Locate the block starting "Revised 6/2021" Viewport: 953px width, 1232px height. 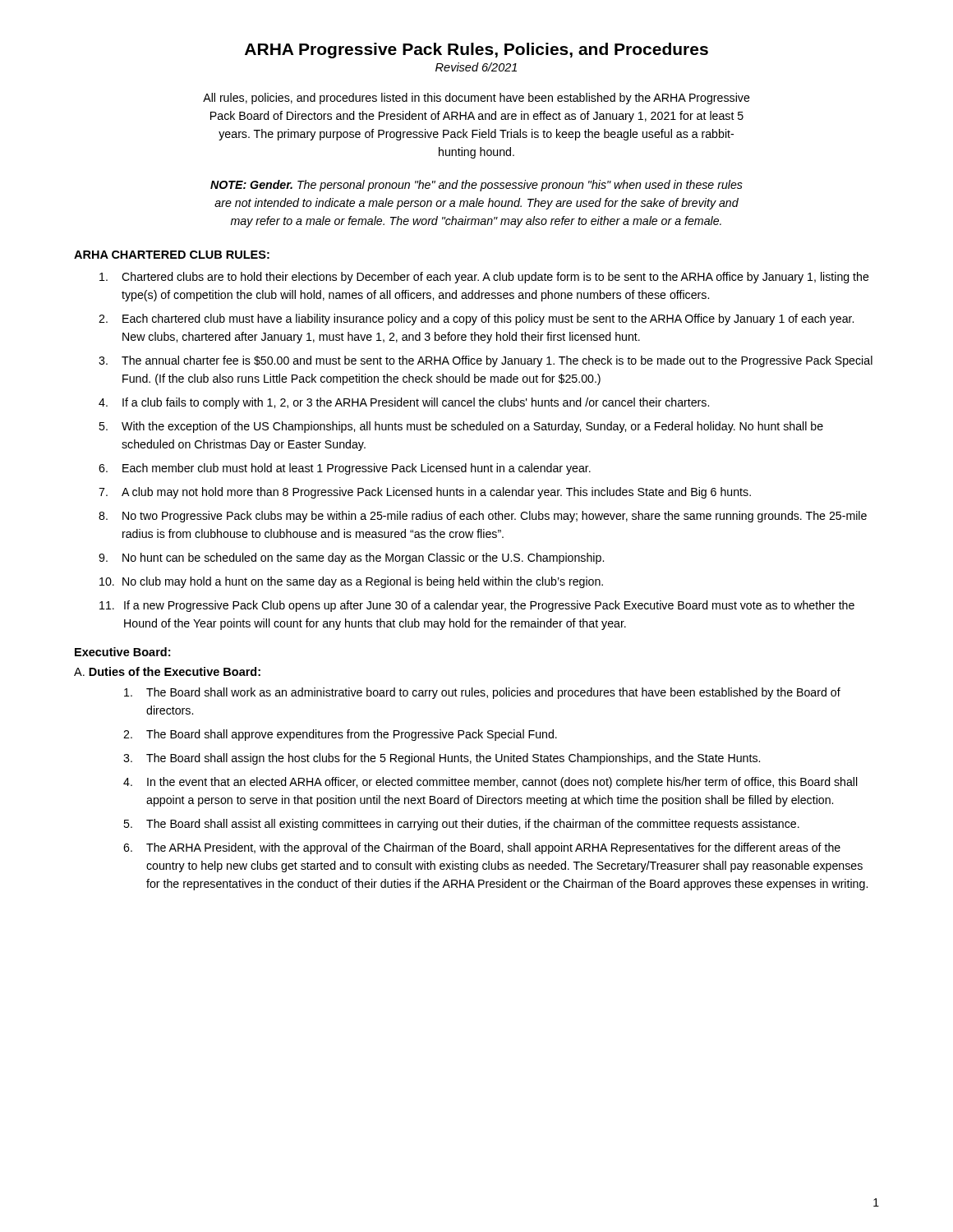click(476, 67)
